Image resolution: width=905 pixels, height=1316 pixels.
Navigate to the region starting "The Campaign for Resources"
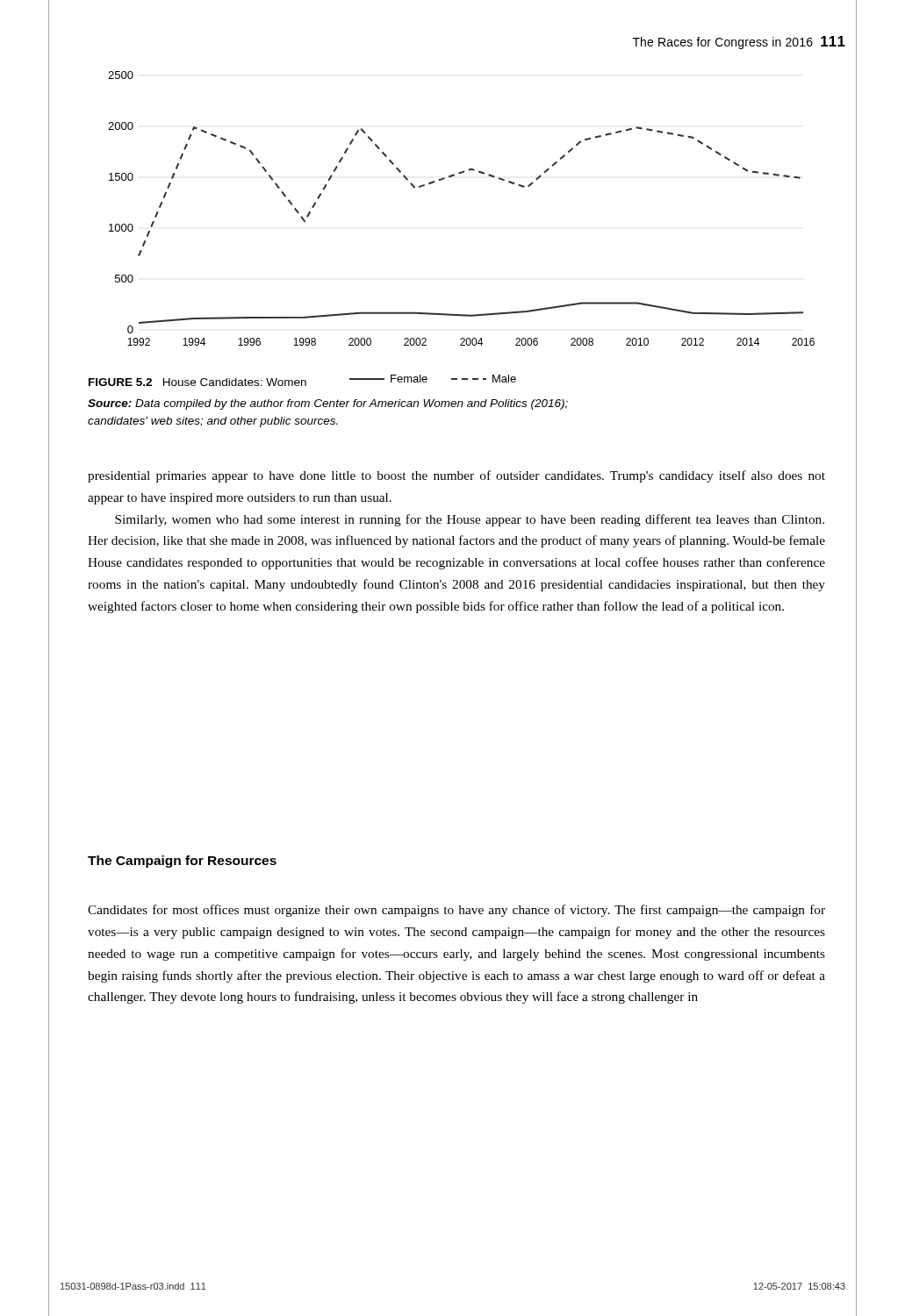[182, 860]
